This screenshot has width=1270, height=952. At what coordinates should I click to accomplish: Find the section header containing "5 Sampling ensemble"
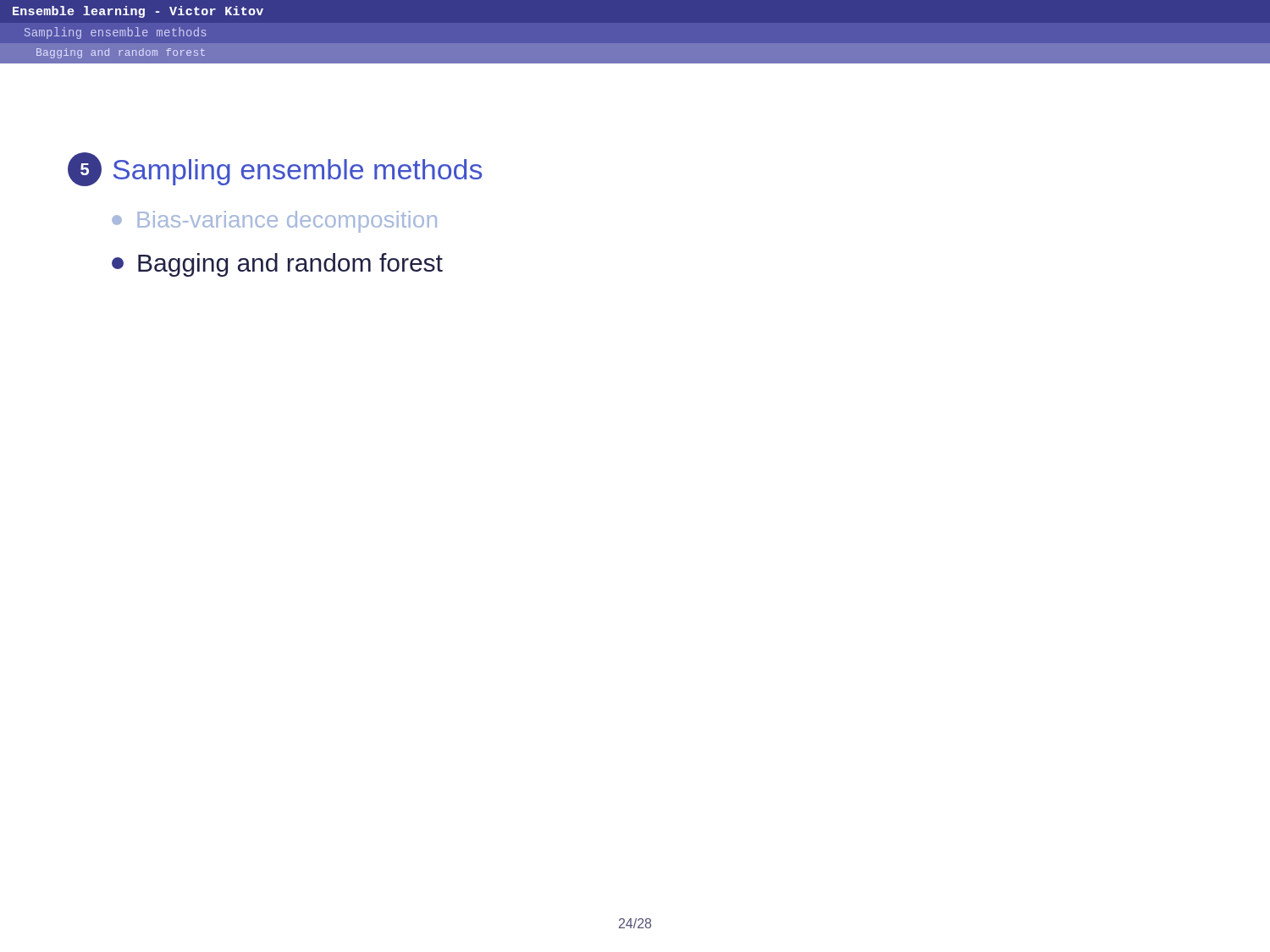click(275, 169)
